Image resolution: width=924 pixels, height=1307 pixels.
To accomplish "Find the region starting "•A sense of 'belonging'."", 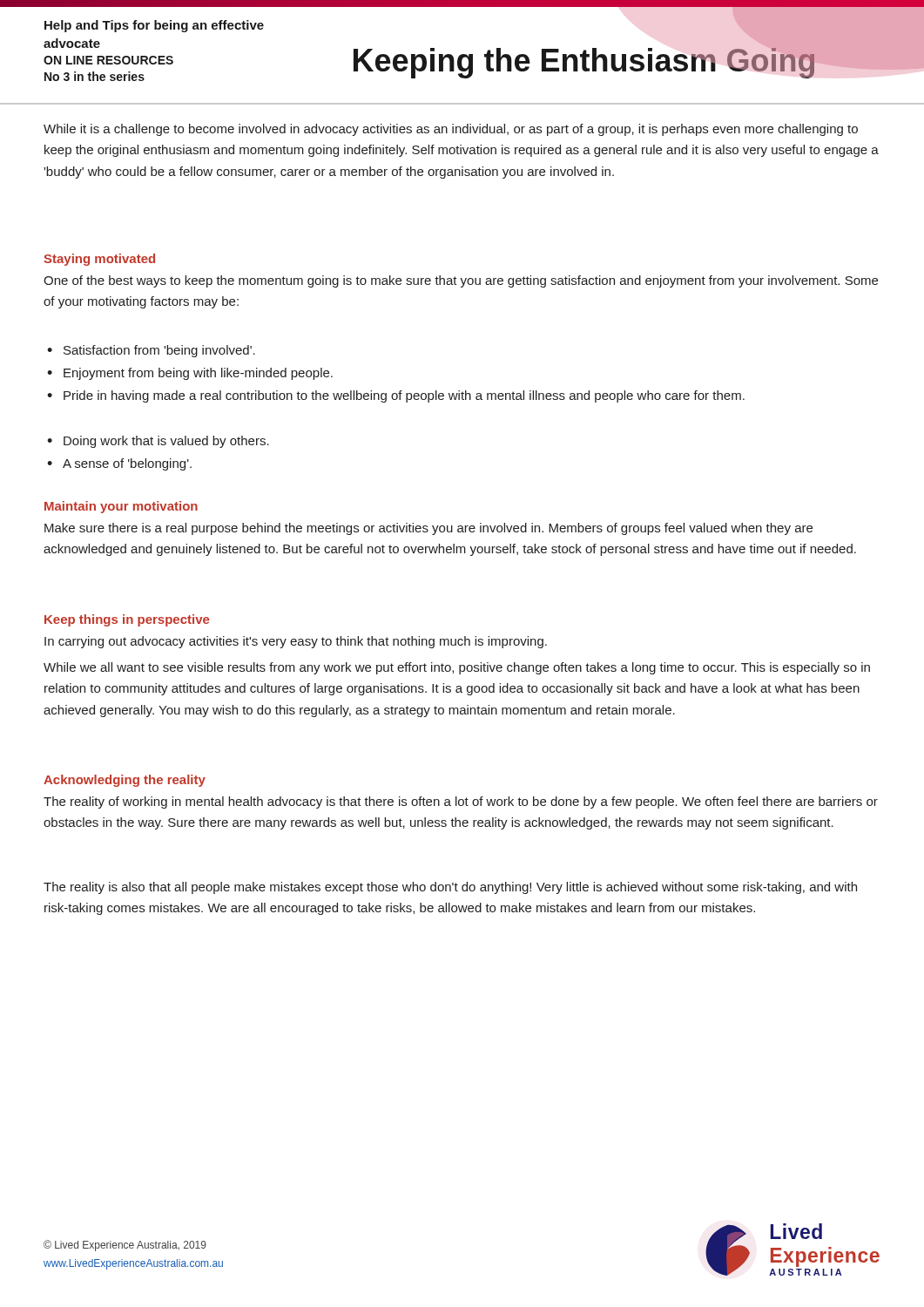I will tap(120, 464).
